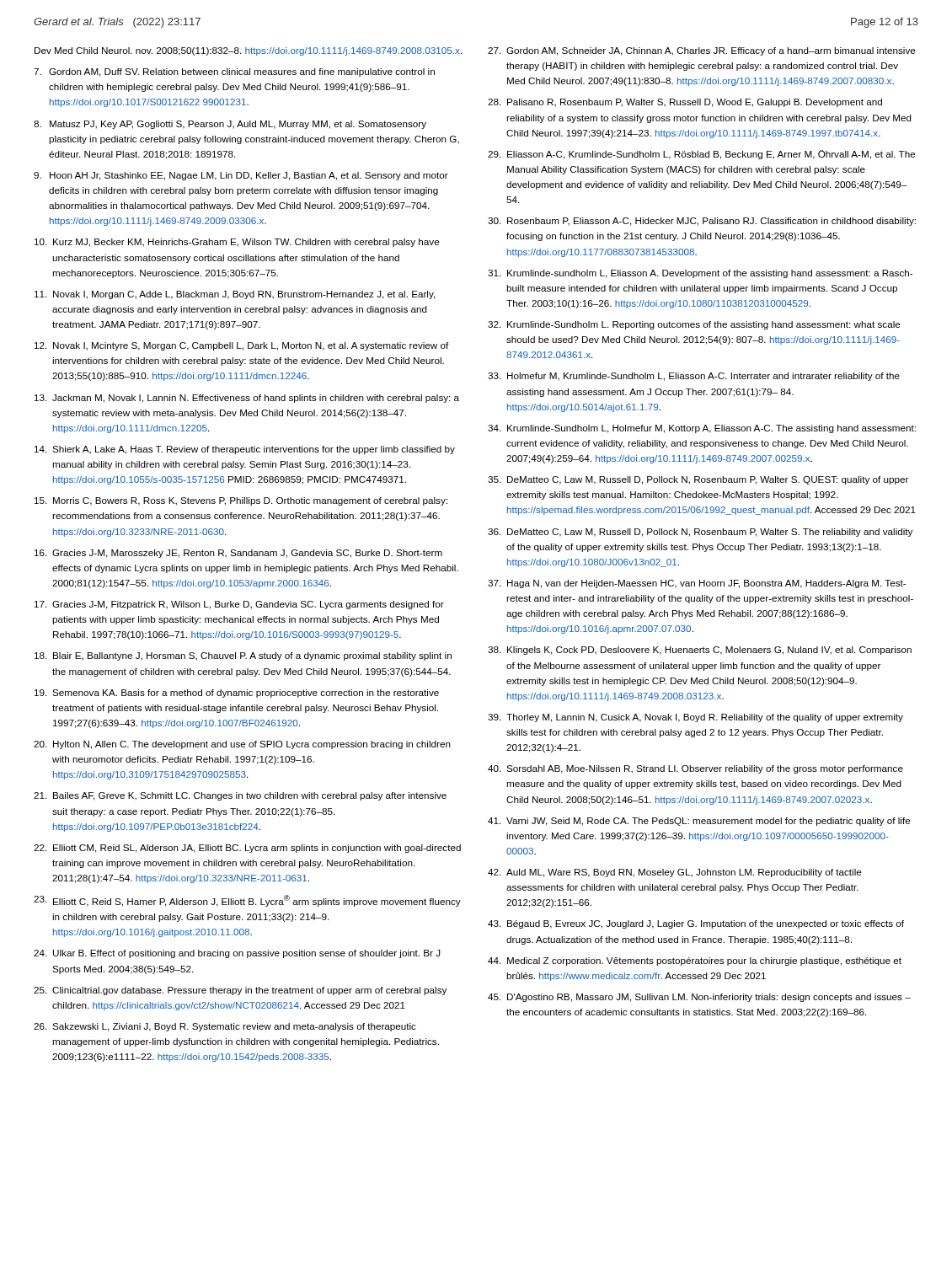Image resolution: width=952 pixels, height=1264 pixels.
Task: Locate the list item that says "34. Krumlinde-Sundholm L, Holmefur M, Kottorp"
Action: (x=703, y=443)
